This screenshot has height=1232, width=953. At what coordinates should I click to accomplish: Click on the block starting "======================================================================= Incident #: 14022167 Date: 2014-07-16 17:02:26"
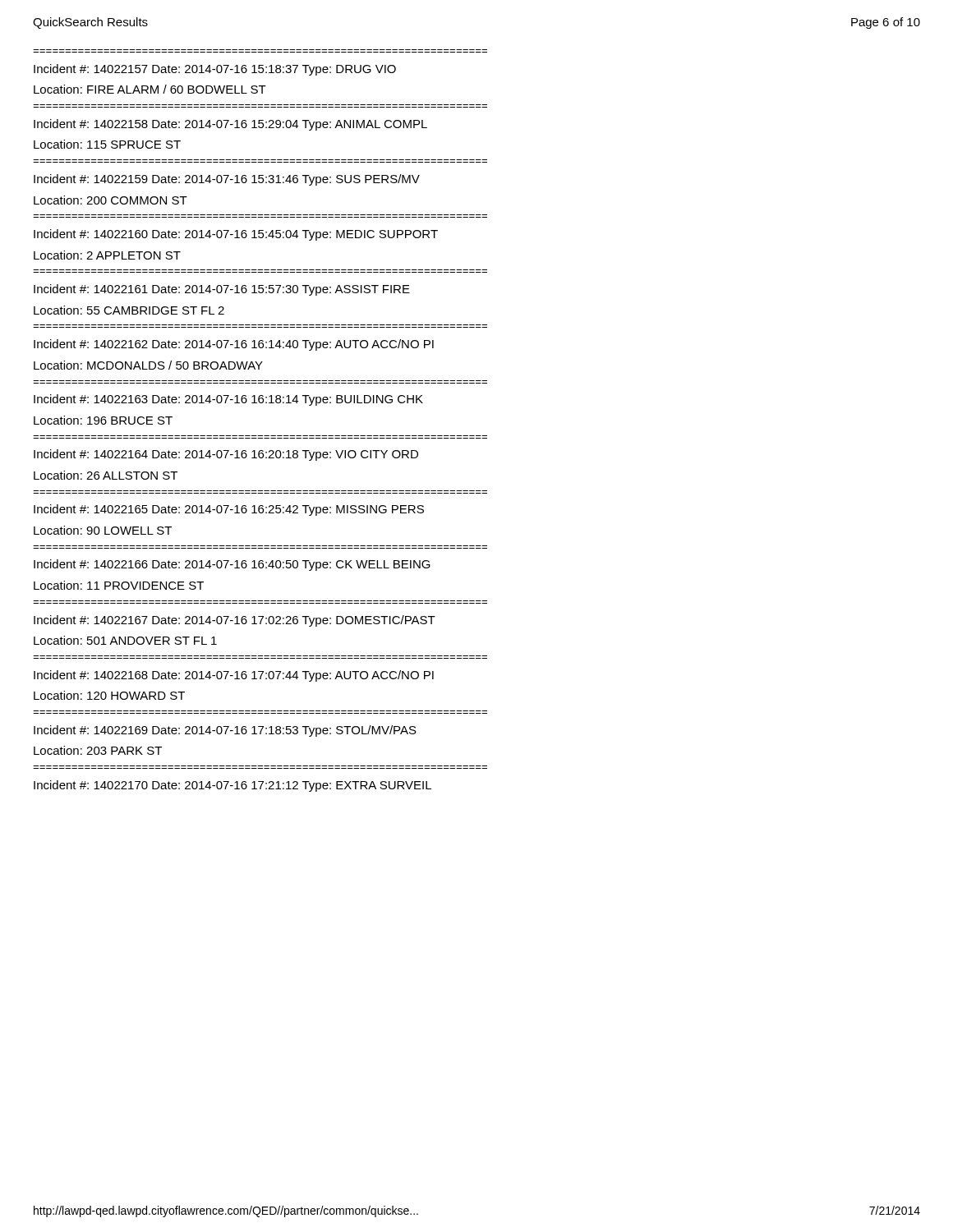click(x=235, y=621)
